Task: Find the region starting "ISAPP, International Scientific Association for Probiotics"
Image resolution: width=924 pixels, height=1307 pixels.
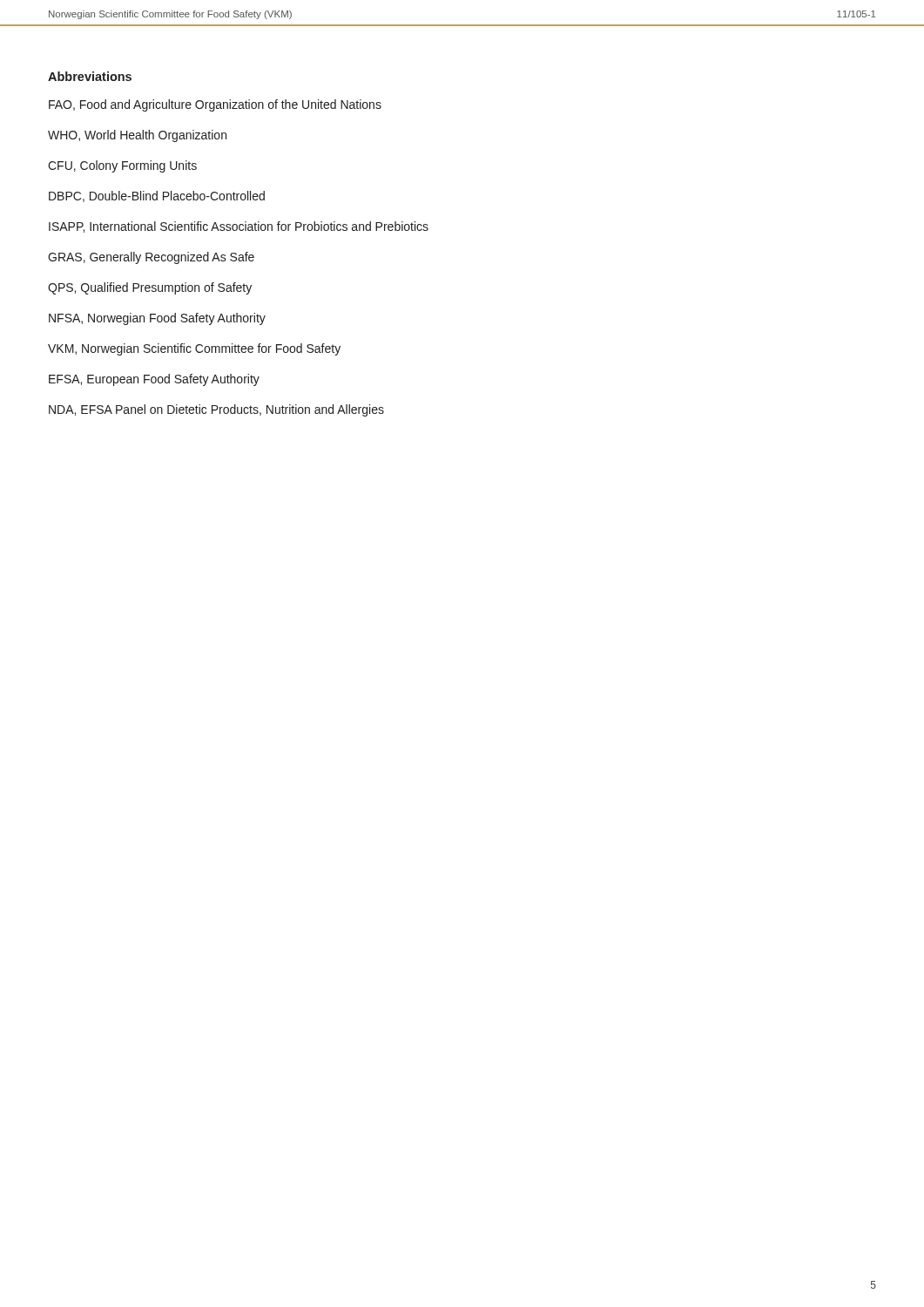Action: pyautogui.click(x=238, y=227)
